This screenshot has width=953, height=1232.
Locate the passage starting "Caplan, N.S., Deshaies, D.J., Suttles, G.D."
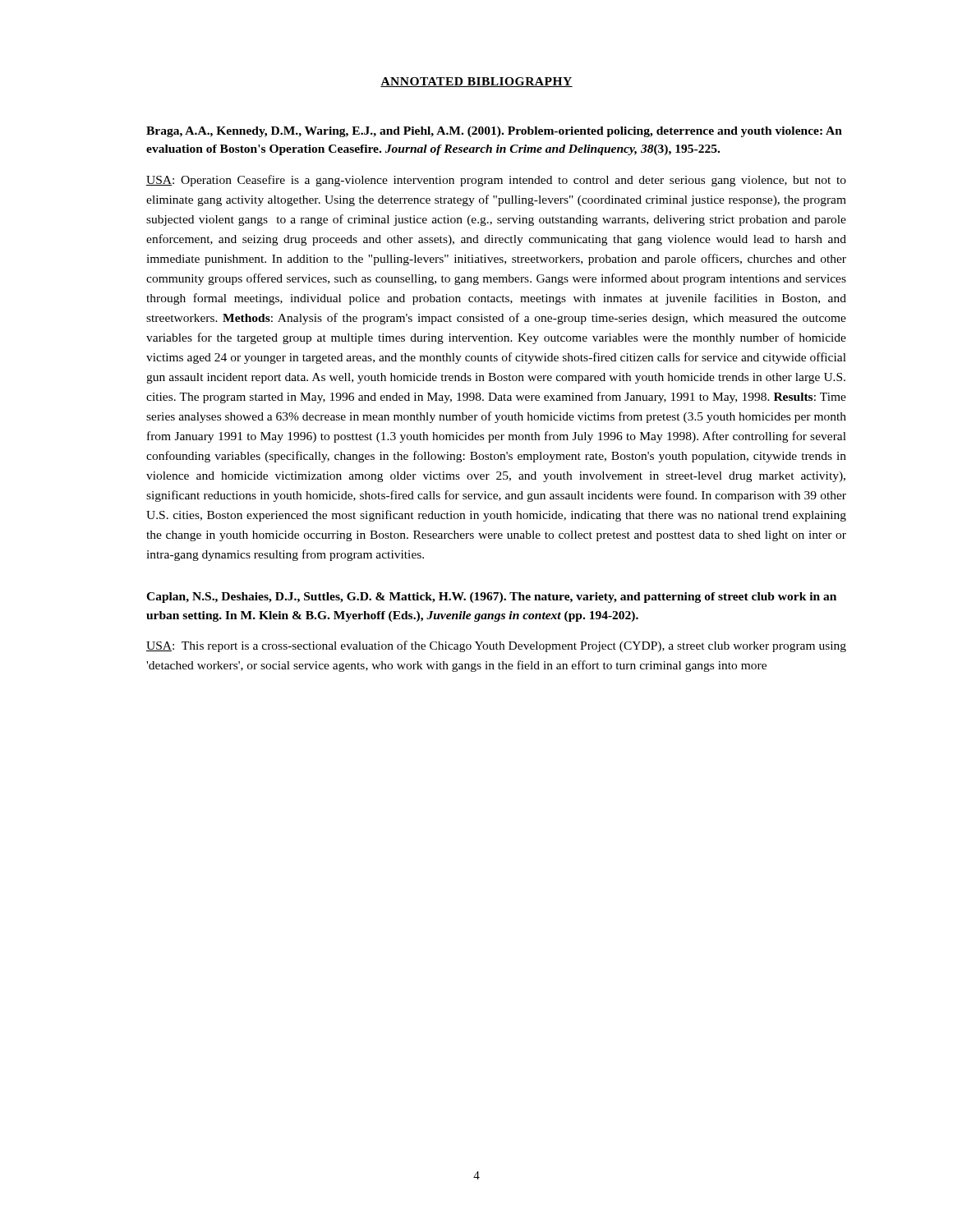(x=476, y=631)
